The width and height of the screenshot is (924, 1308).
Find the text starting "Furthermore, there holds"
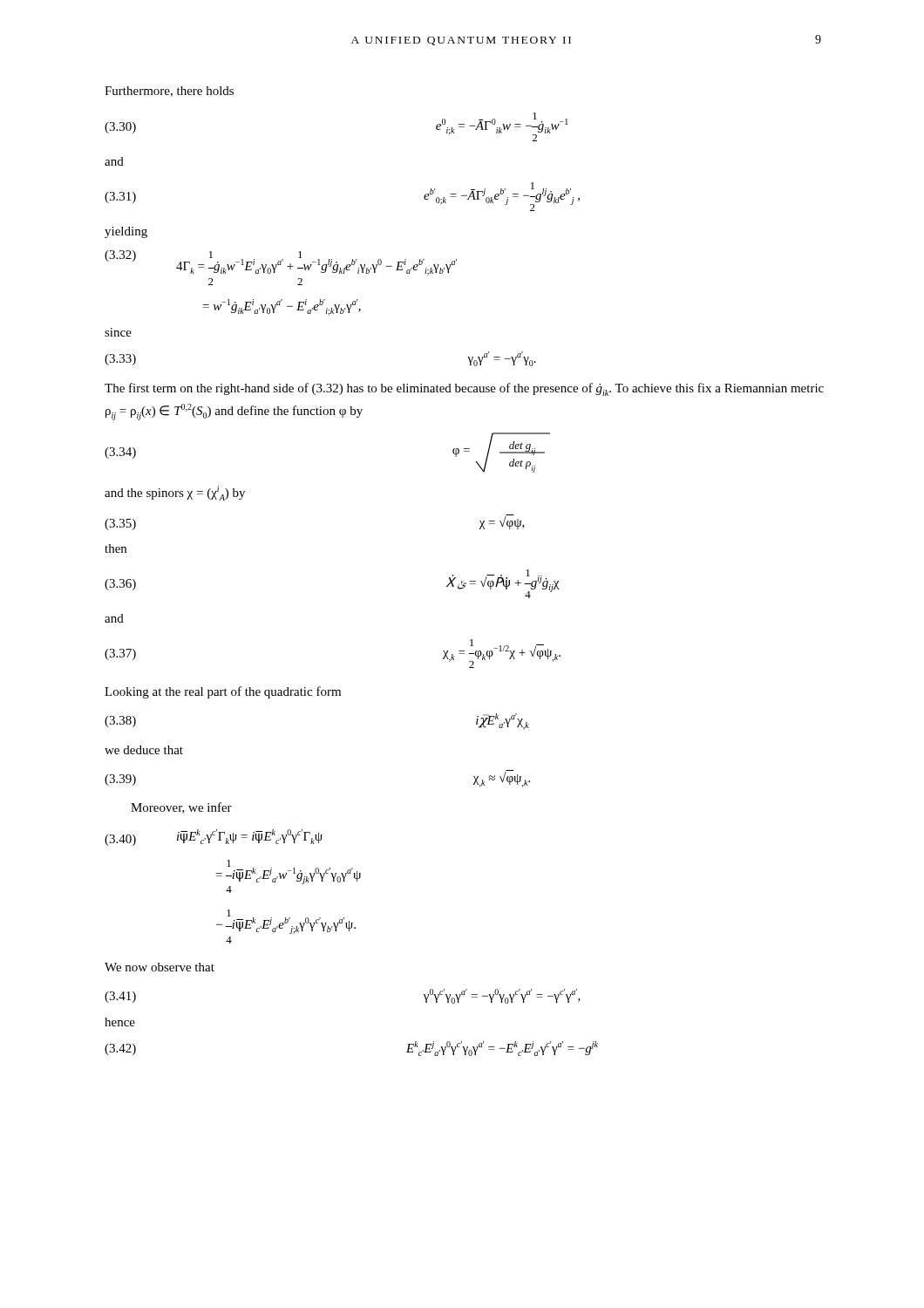[x=169, y=91]
